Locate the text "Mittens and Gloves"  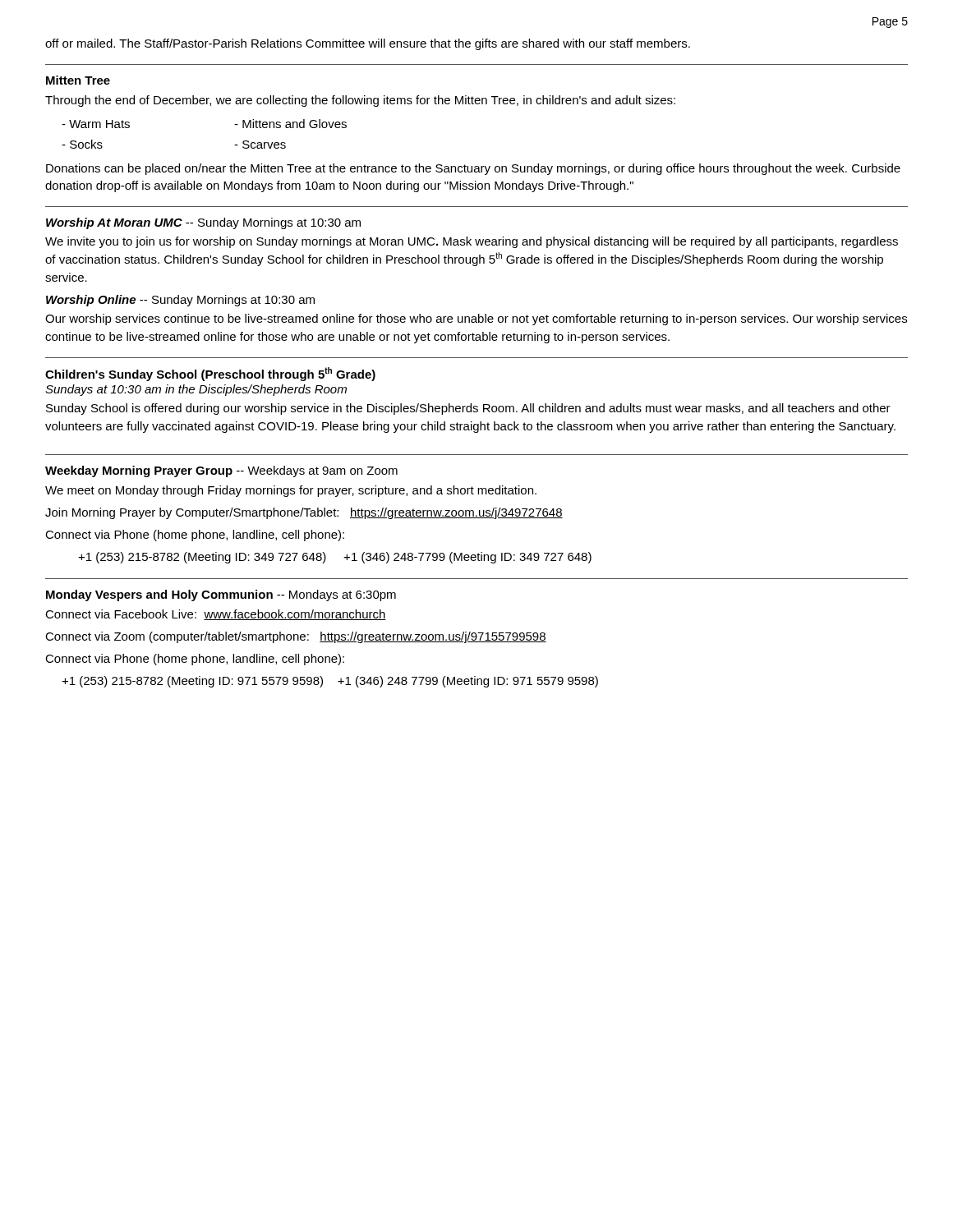click(291, 123)
